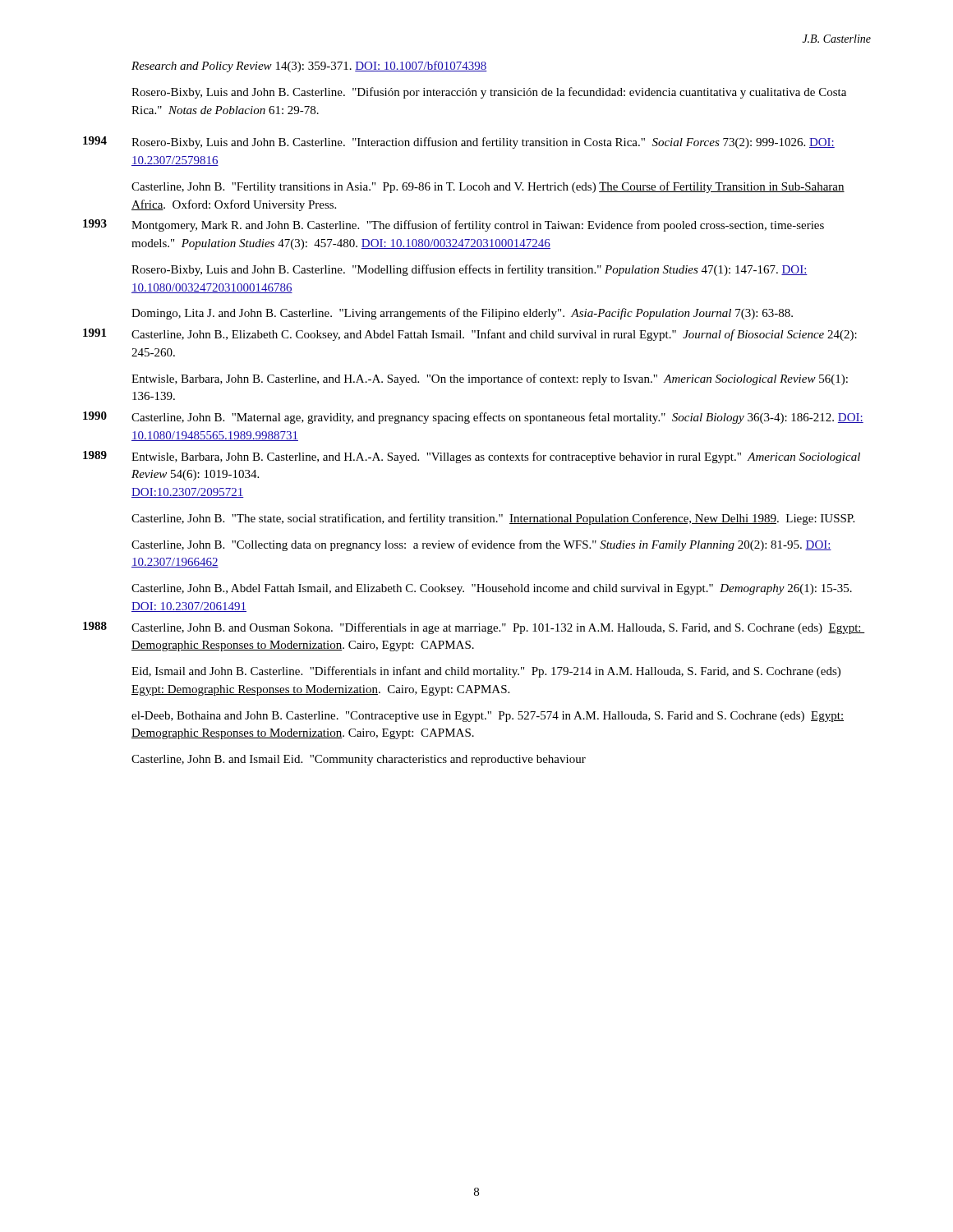Select the text starting "Research and Policy"
Screen dimensions: 1232x953
309,66
